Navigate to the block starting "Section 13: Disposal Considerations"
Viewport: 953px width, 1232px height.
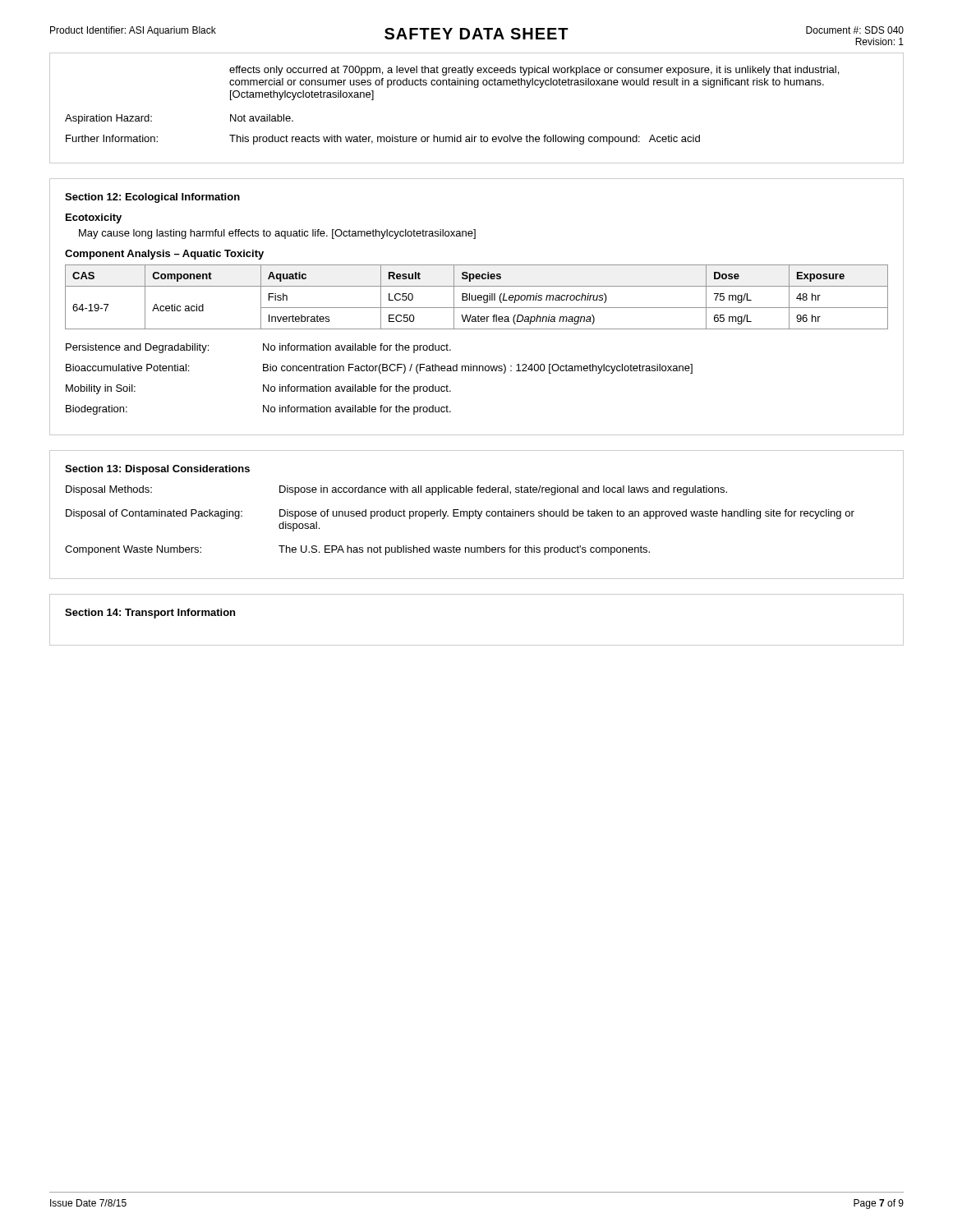click(x=157, y=469)
